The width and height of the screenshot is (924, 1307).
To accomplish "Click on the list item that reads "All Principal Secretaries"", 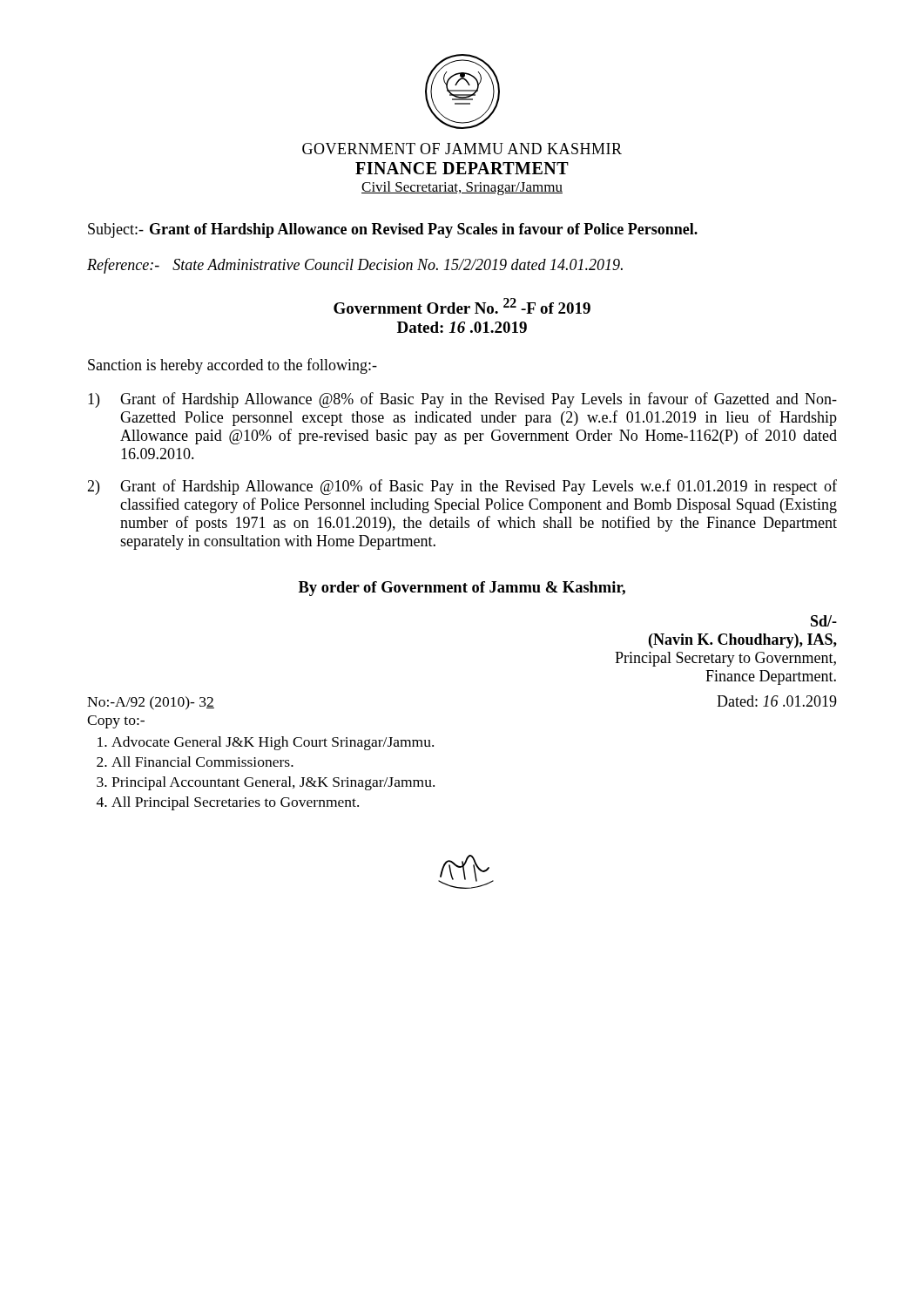I will (x=236, y=802).
